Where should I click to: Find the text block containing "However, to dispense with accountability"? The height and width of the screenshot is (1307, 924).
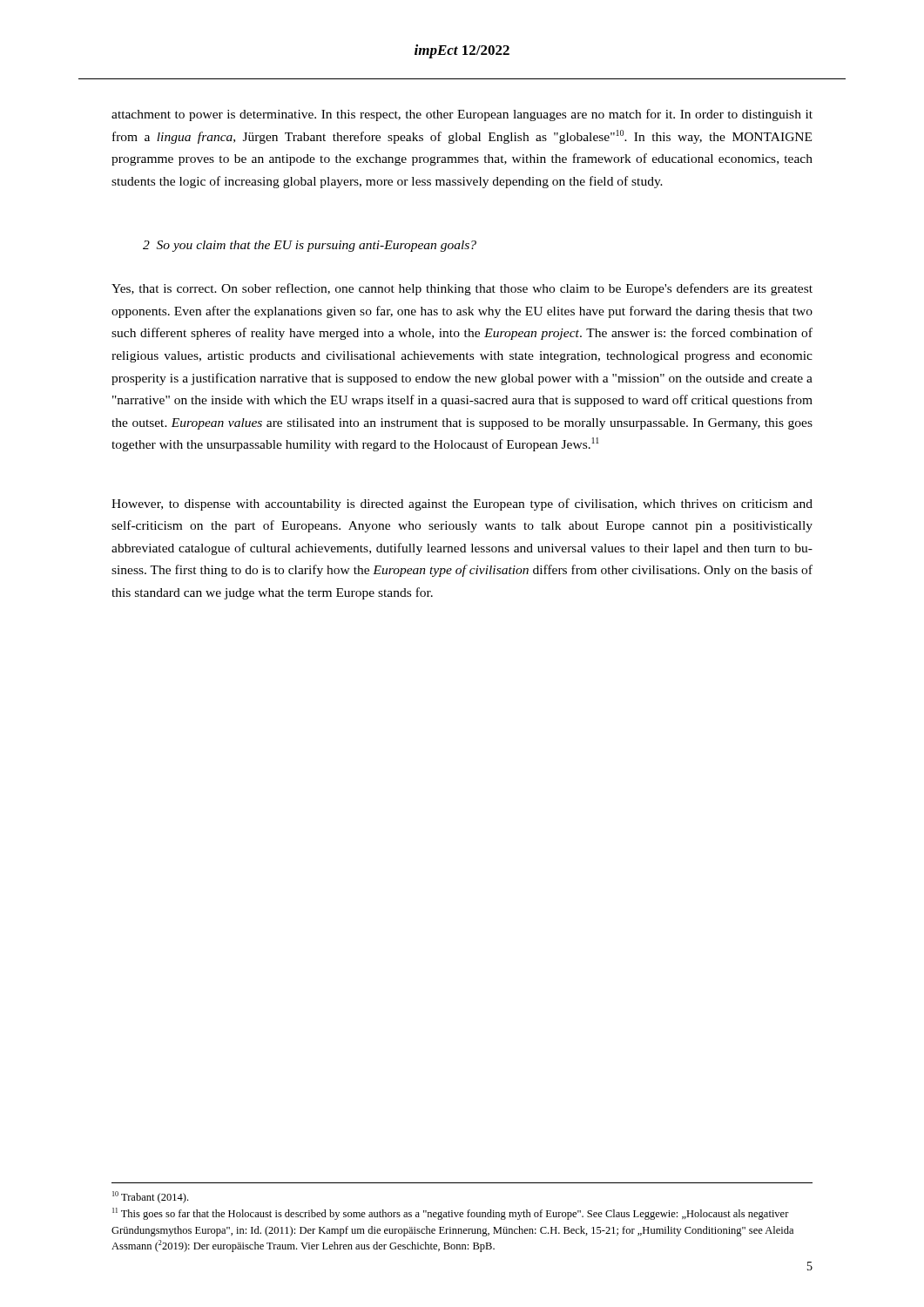[462, 548]
